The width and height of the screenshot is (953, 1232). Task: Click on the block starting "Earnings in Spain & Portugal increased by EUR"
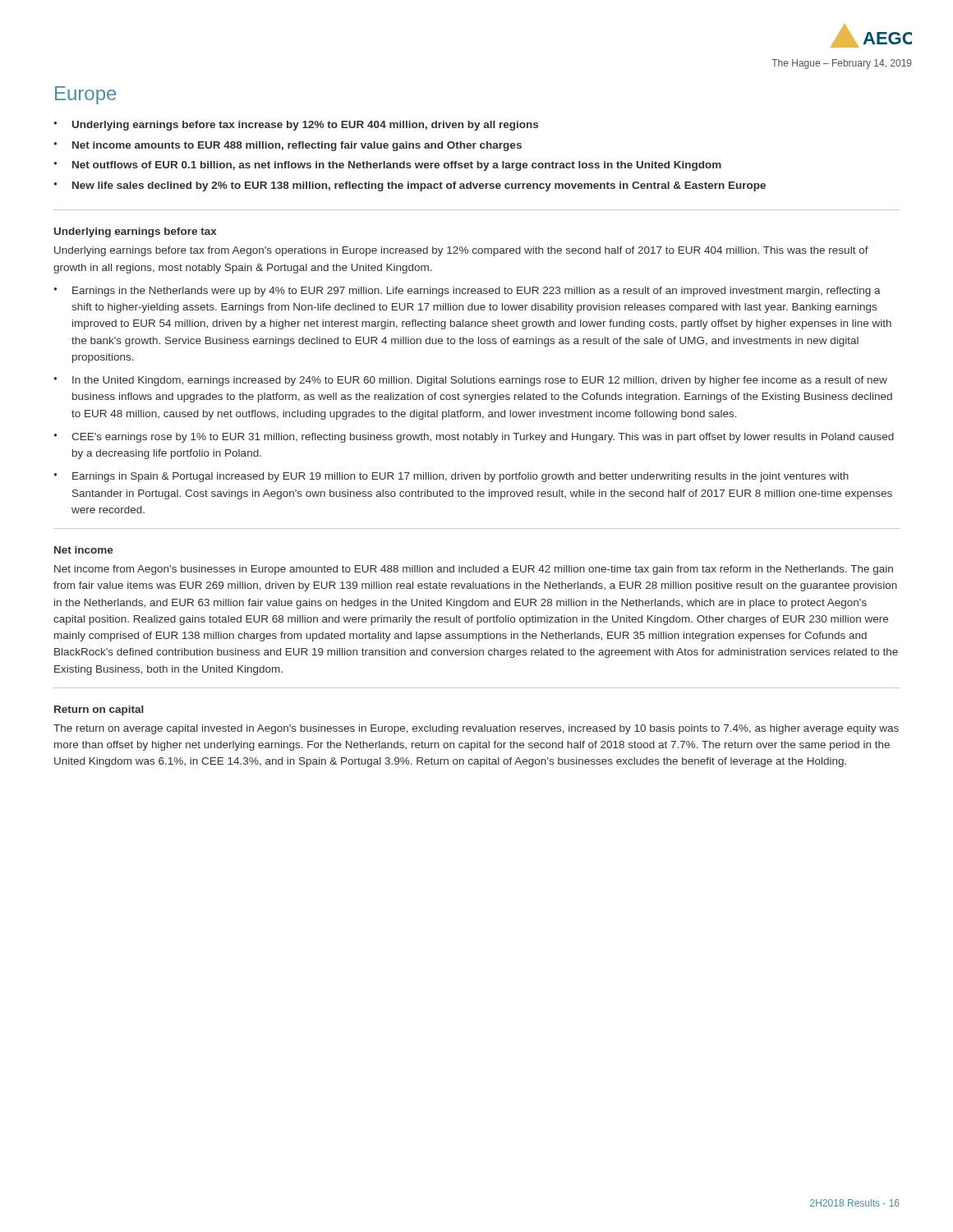pyautogui.click(x=482, y=493)
